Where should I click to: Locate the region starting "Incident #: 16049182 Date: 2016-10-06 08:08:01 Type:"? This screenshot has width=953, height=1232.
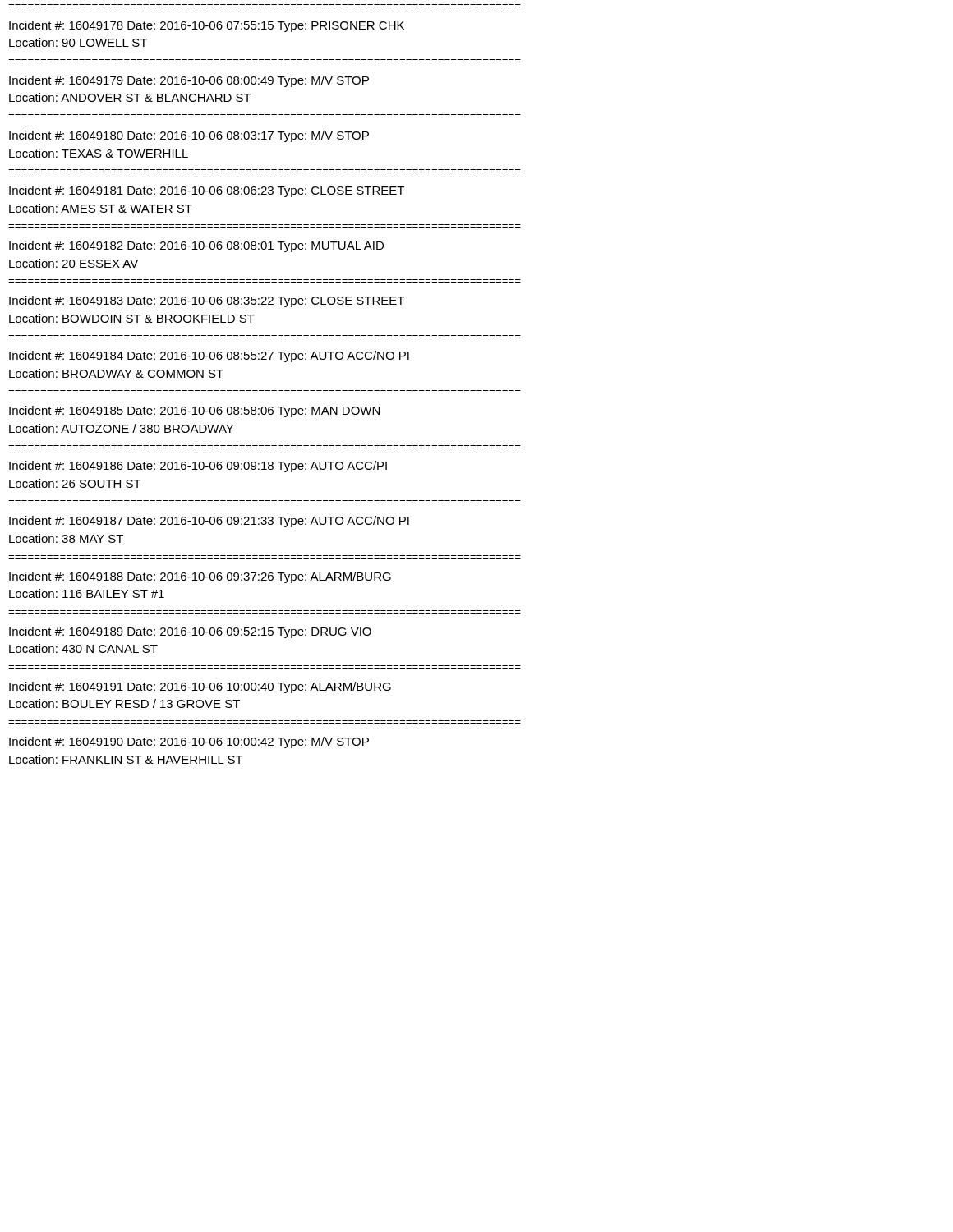coord(196,246)
